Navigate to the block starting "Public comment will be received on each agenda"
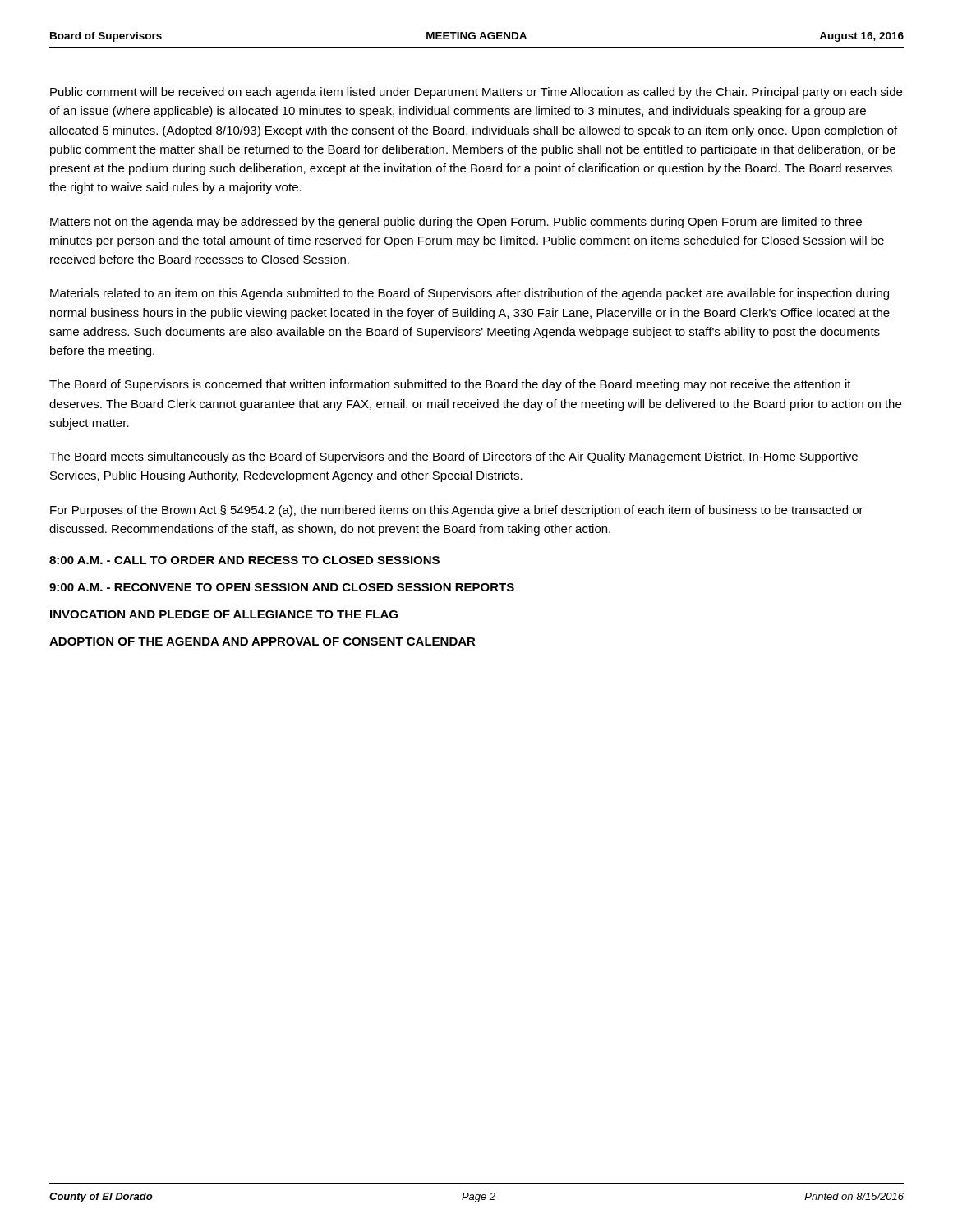The image size is (953, 1232). coord(476,139)
